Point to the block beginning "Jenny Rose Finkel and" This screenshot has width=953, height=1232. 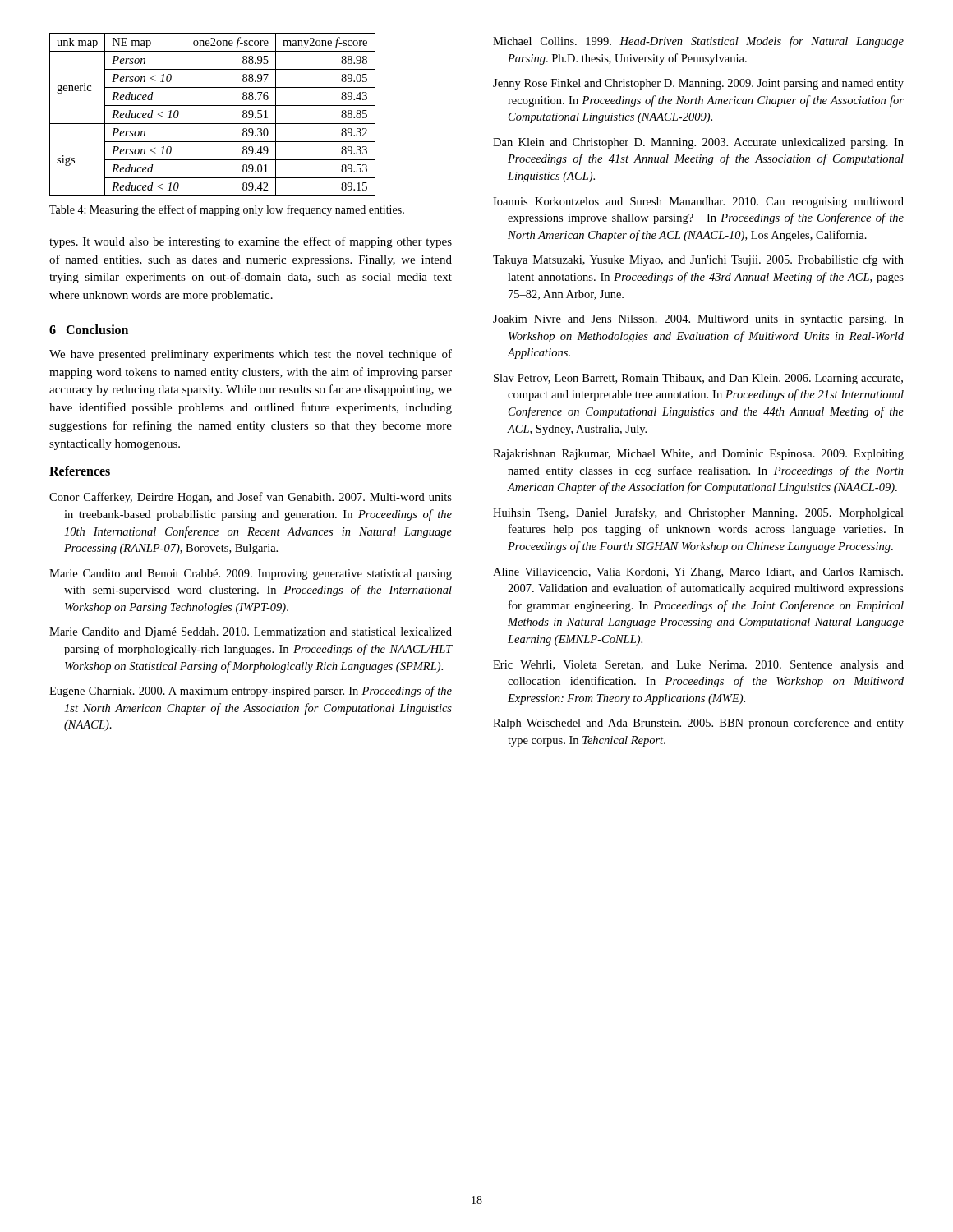pos(698,100)
